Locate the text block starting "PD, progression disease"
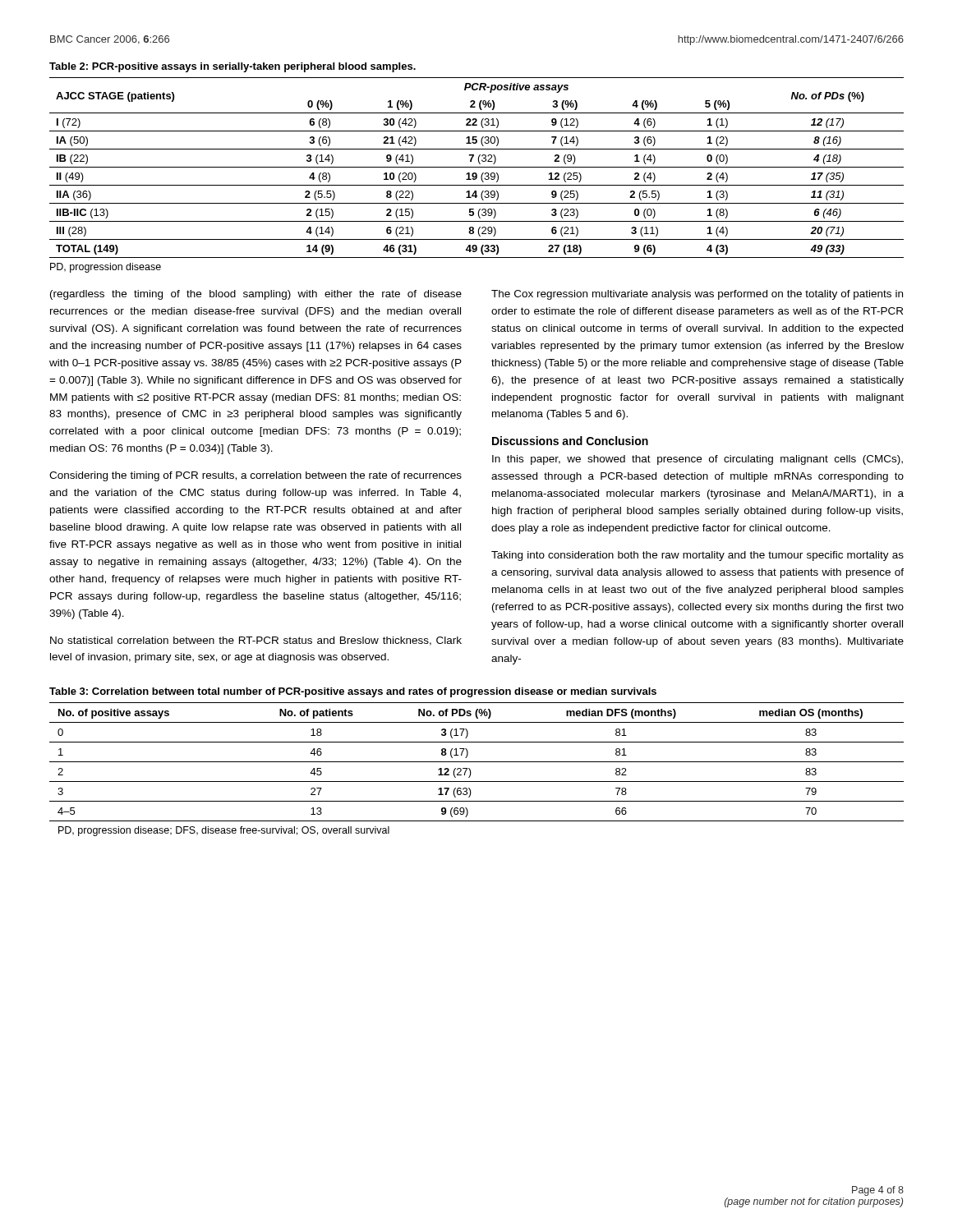This screenshot has height=1232, width=953. 105,267
